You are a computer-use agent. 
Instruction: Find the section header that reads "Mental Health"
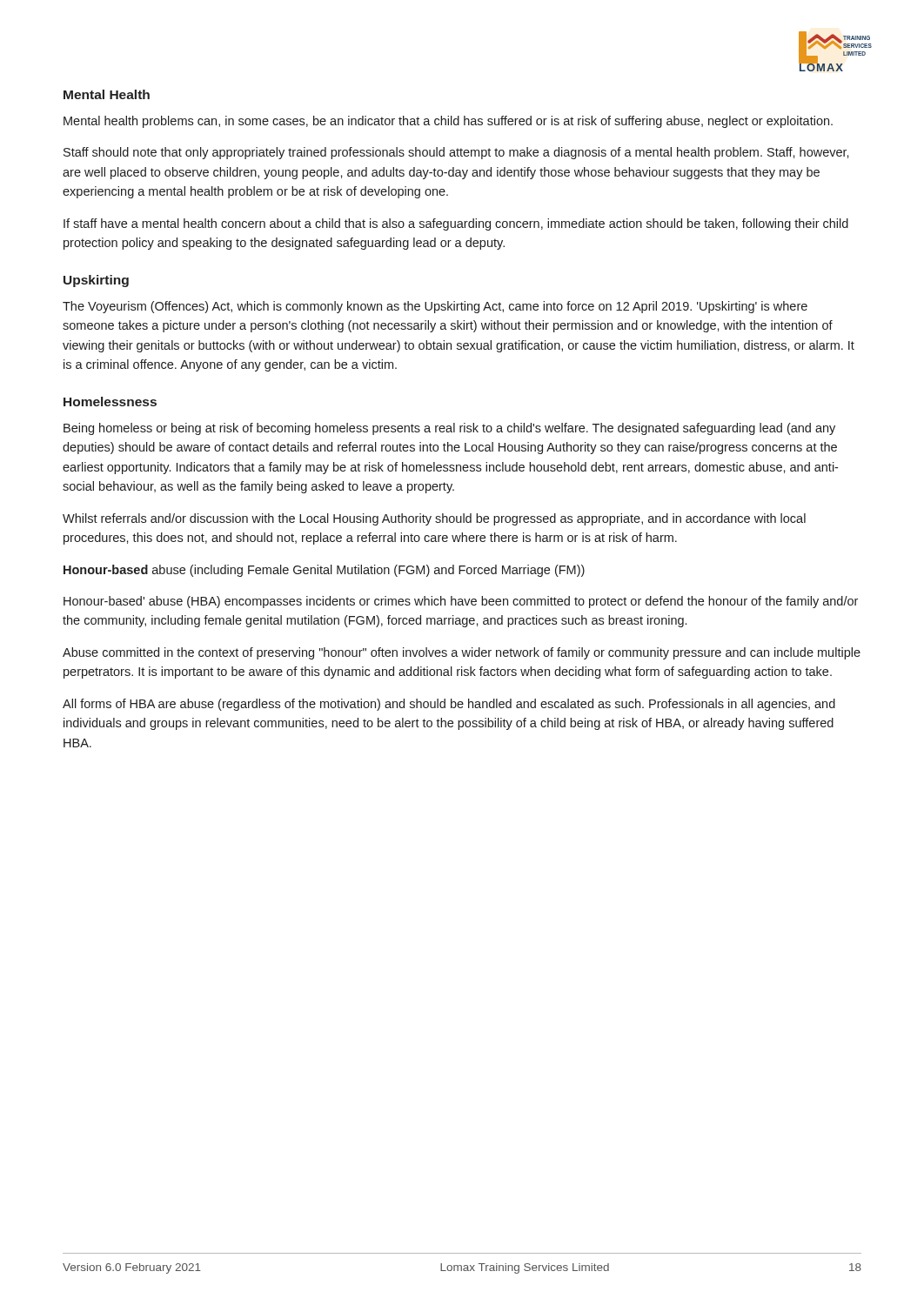(106, 94)
